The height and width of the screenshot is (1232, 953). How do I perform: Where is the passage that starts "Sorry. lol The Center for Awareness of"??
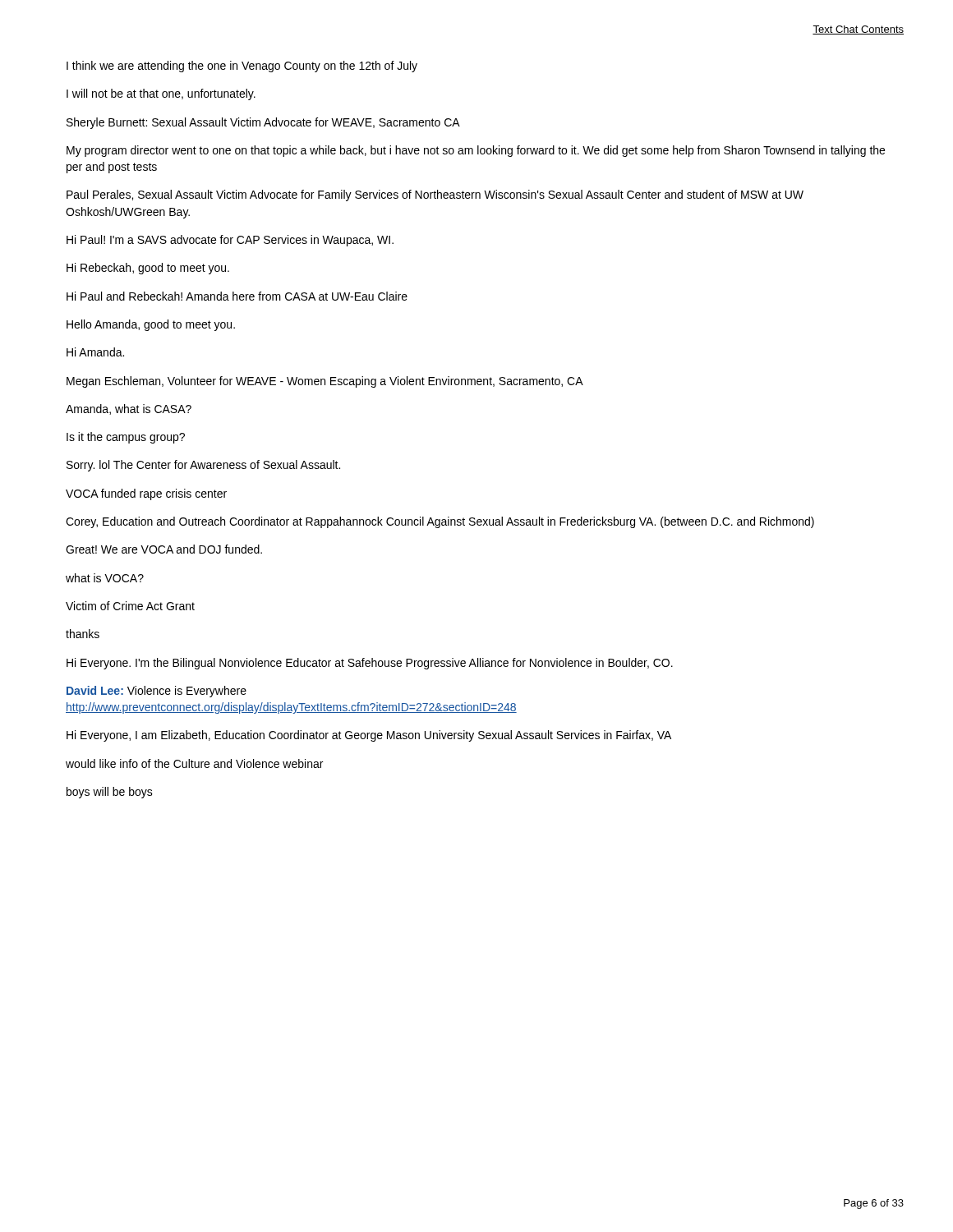204,465
